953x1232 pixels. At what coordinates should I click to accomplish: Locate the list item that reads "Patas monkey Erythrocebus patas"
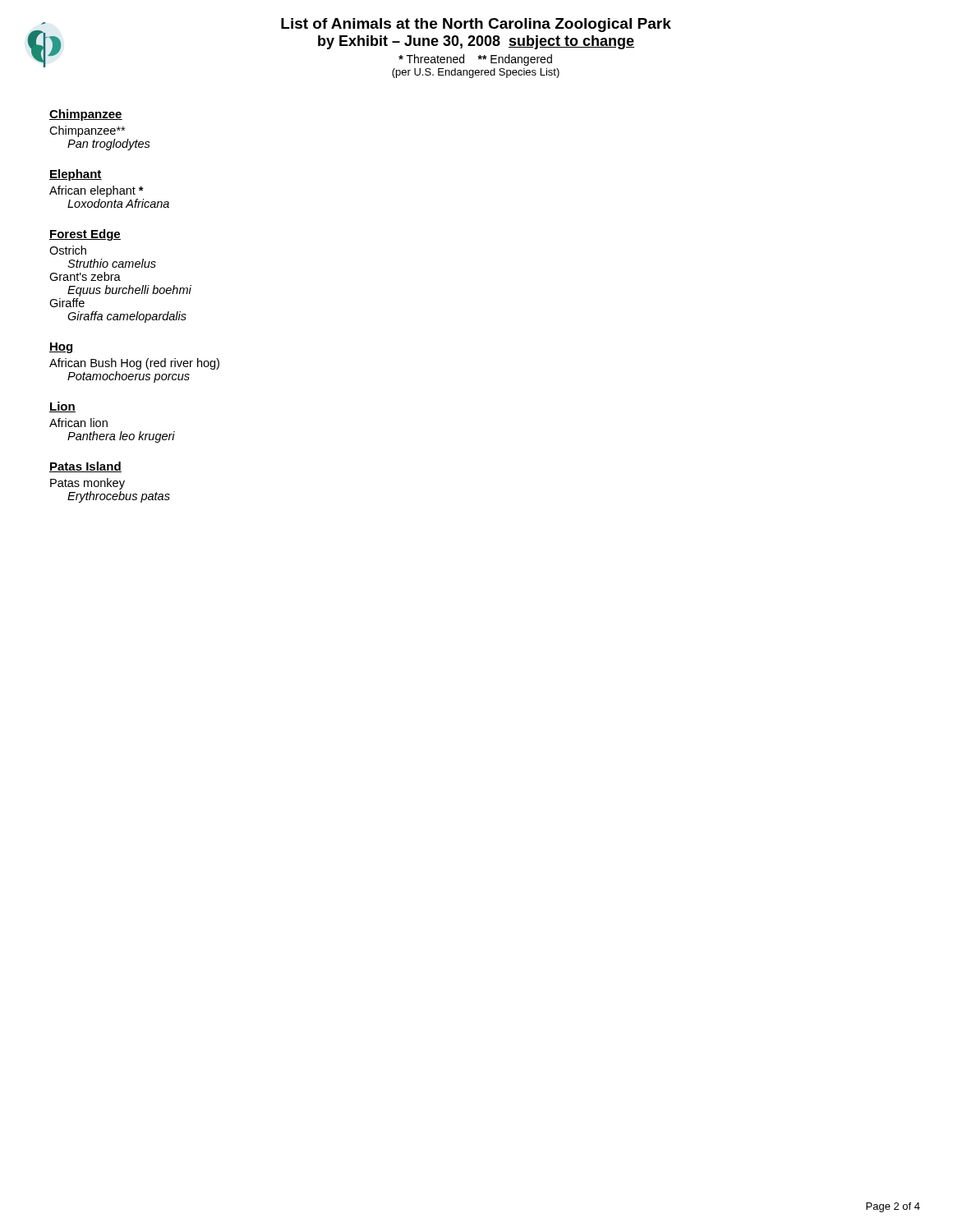(x=87, y=484)
